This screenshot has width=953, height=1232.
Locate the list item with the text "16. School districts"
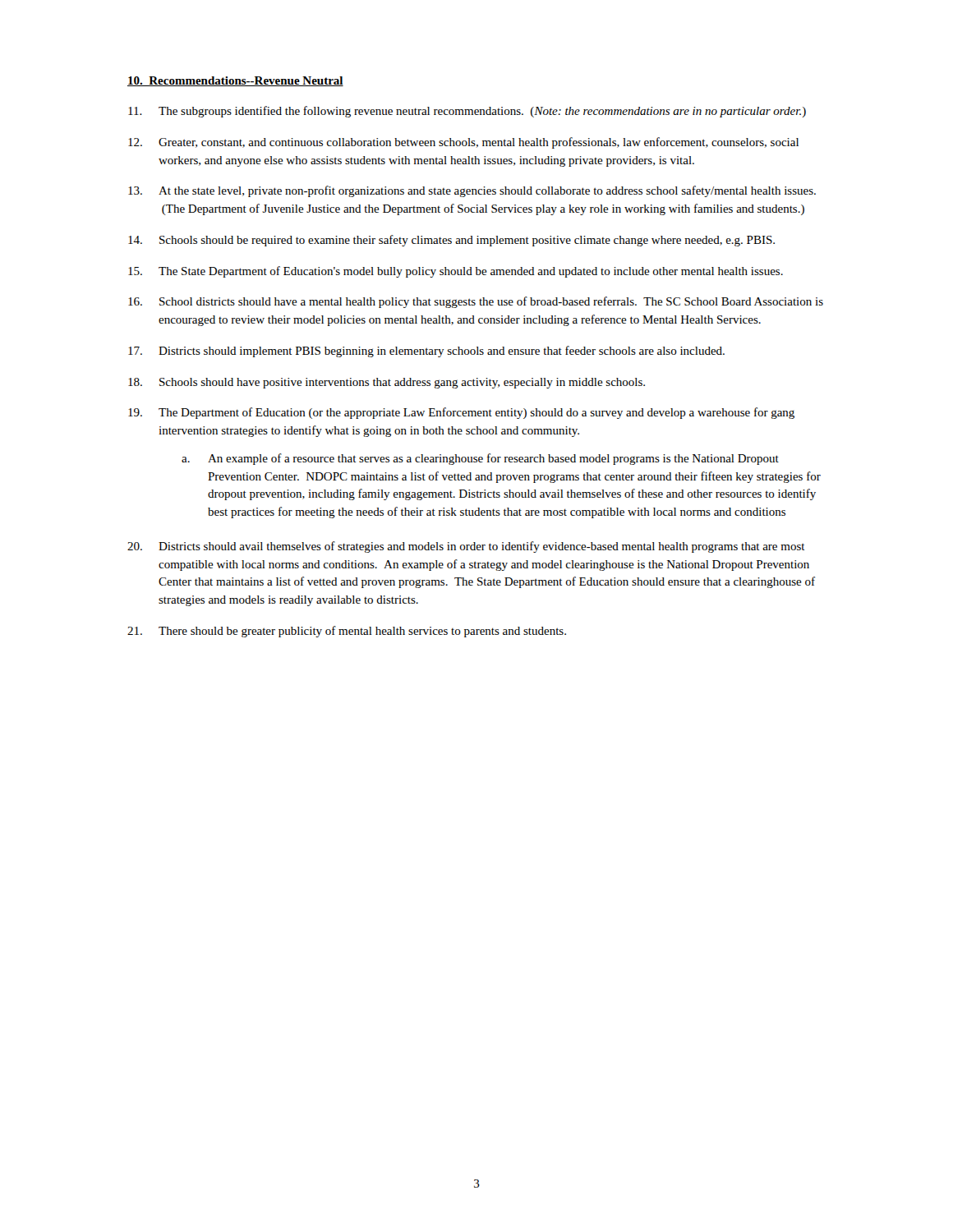click(x=476, y=311)
